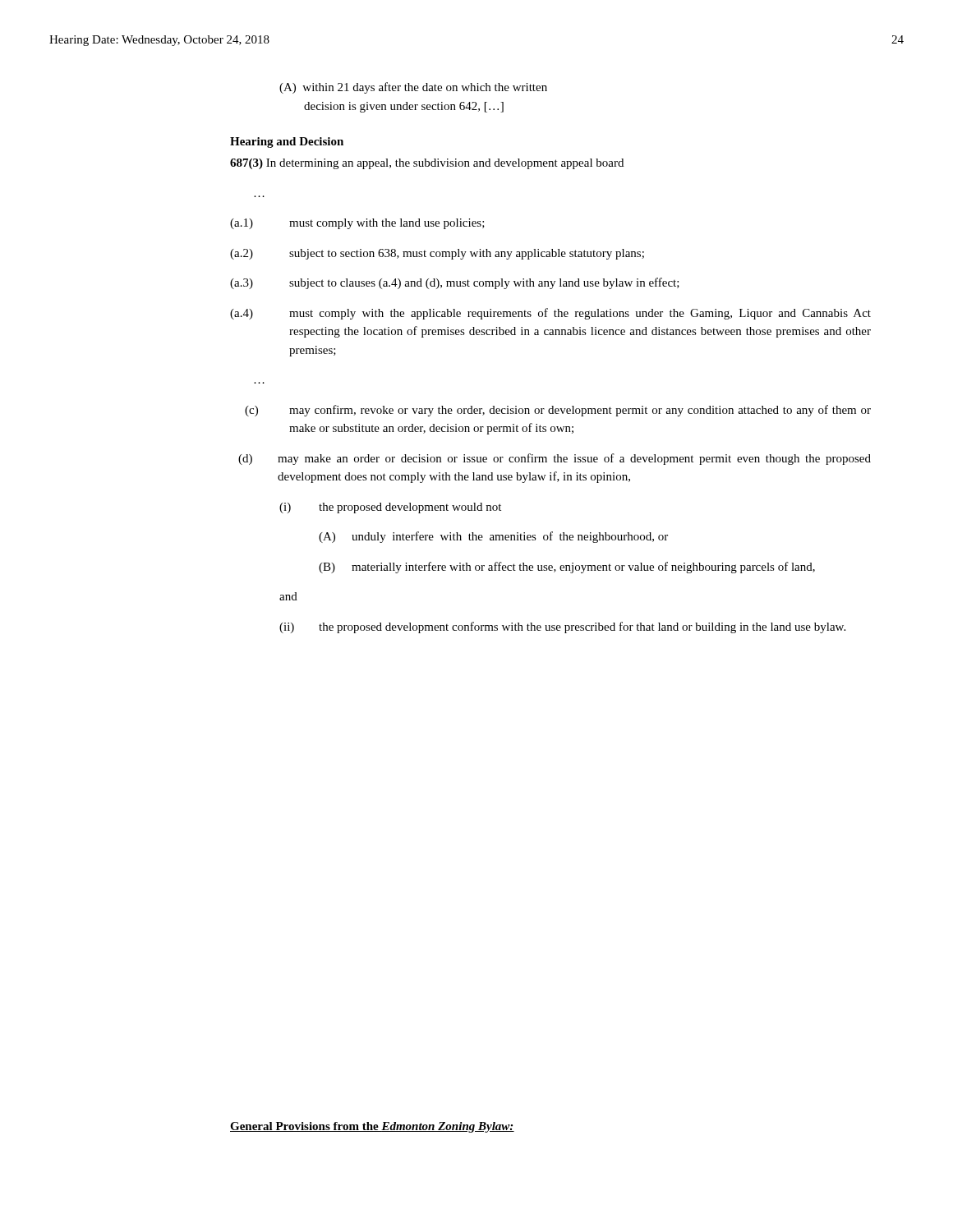The image size is (953, 1232).
Task: Point to the block beginning "(c) may confirm, revoke"
Action: coord(558,419)
